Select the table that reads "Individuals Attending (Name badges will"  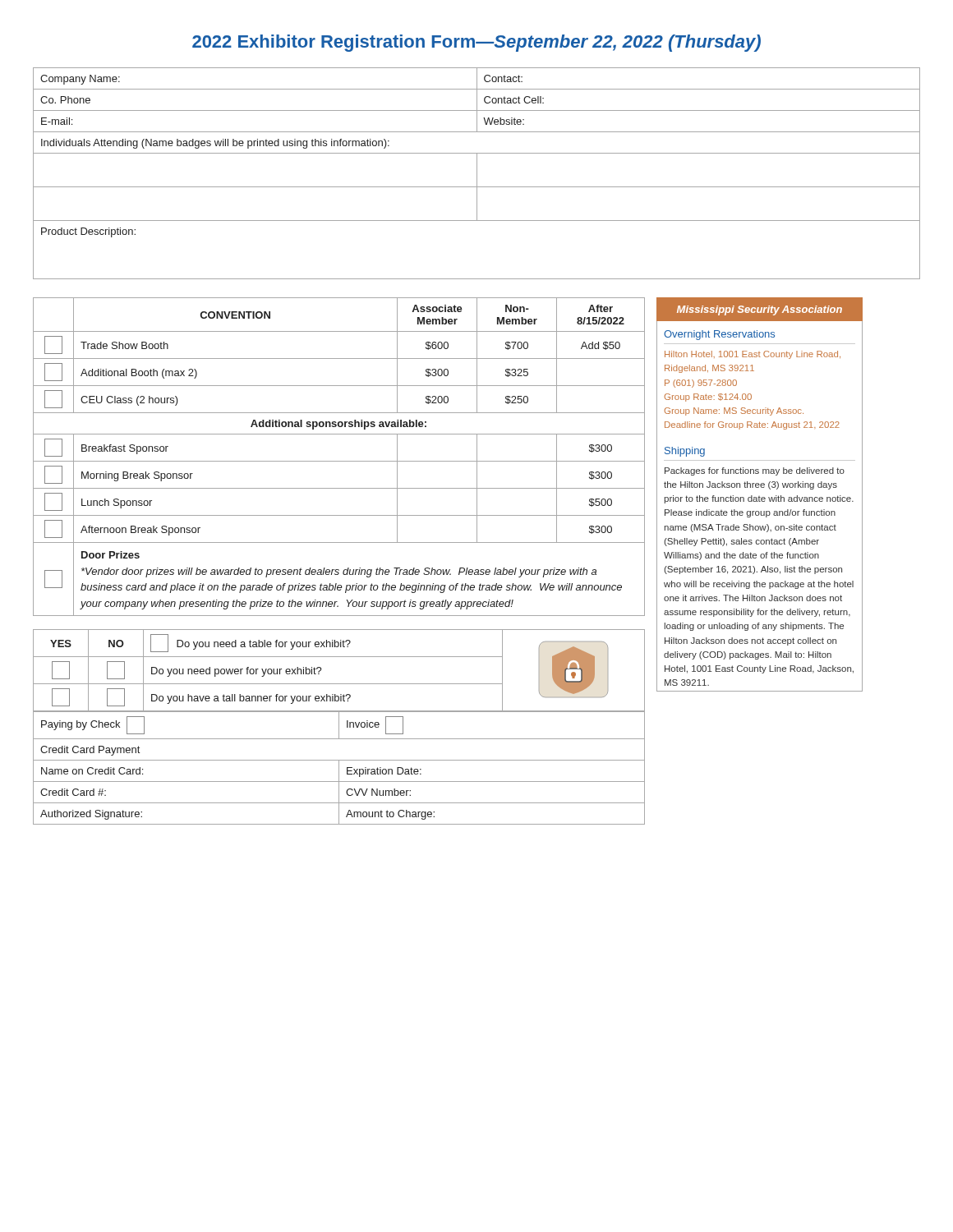[476, 173]
